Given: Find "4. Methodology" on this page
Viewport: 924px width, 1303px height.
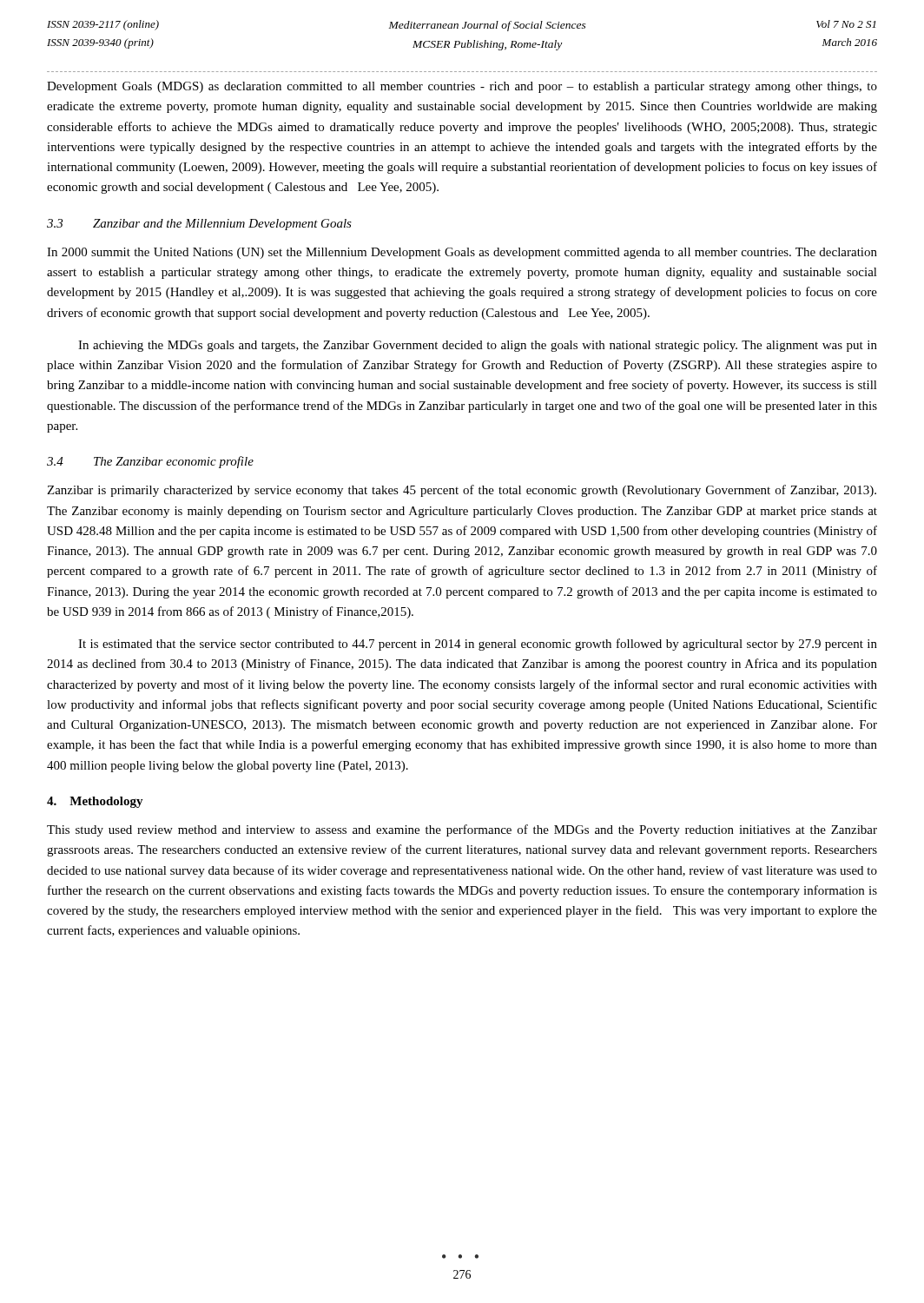Looking at the screenshot, I should 95,801.
